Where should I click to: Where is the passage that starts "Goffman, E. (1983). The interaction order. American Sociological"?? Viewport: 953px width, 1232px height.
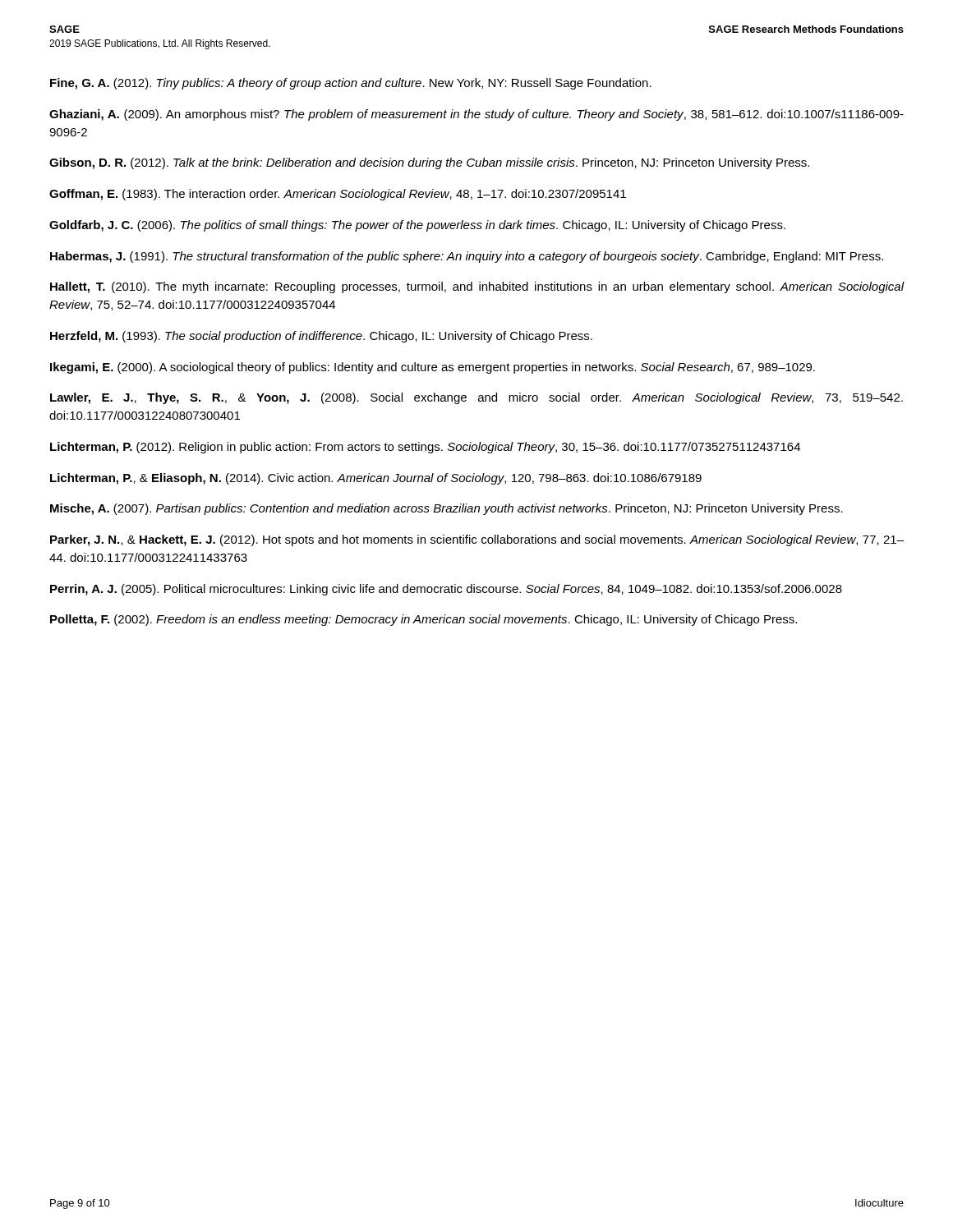pyautogui.click(x=338, y=193)
